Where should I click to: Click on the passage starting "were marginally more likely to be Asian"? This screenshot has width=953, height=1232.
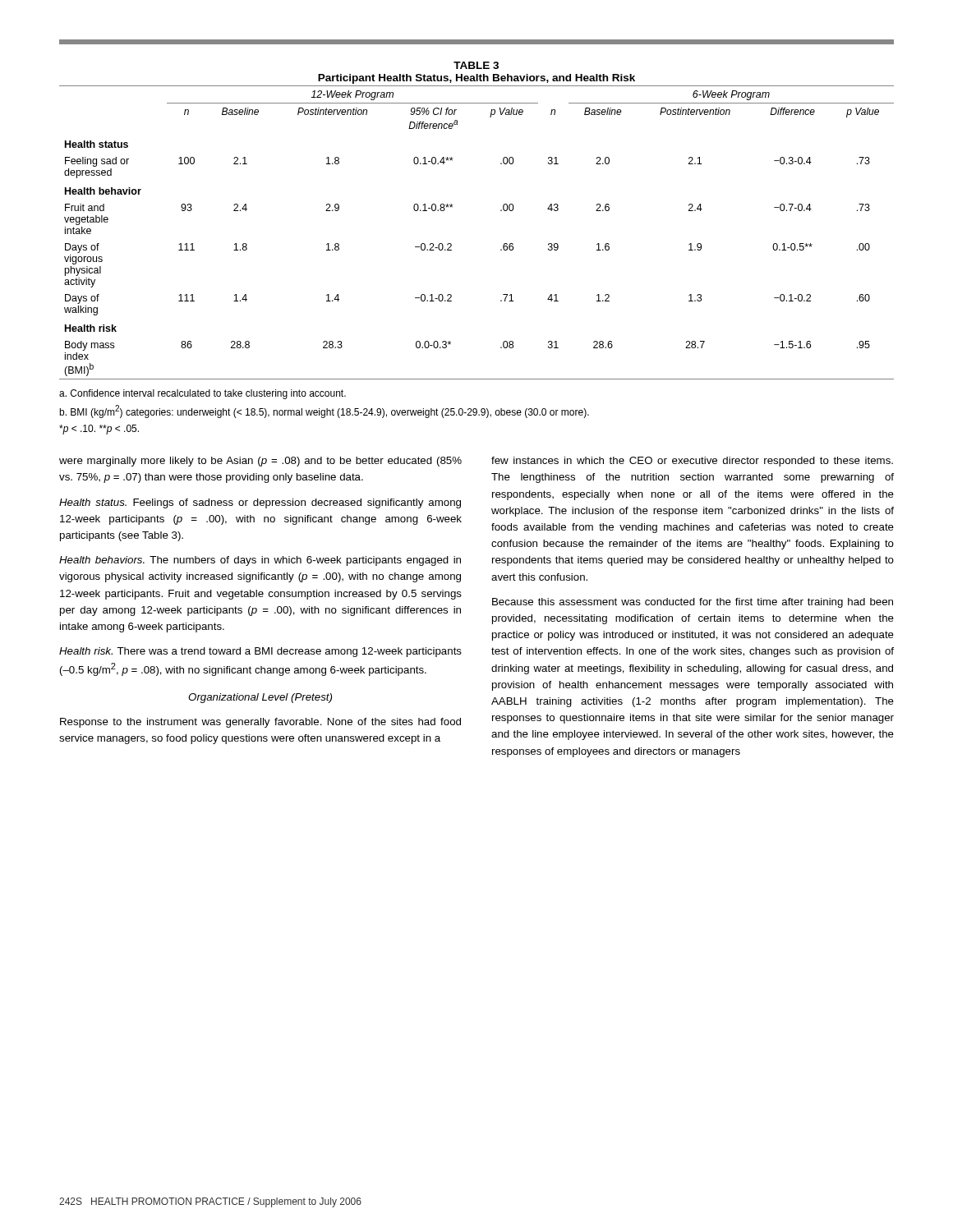click(260, 469)
